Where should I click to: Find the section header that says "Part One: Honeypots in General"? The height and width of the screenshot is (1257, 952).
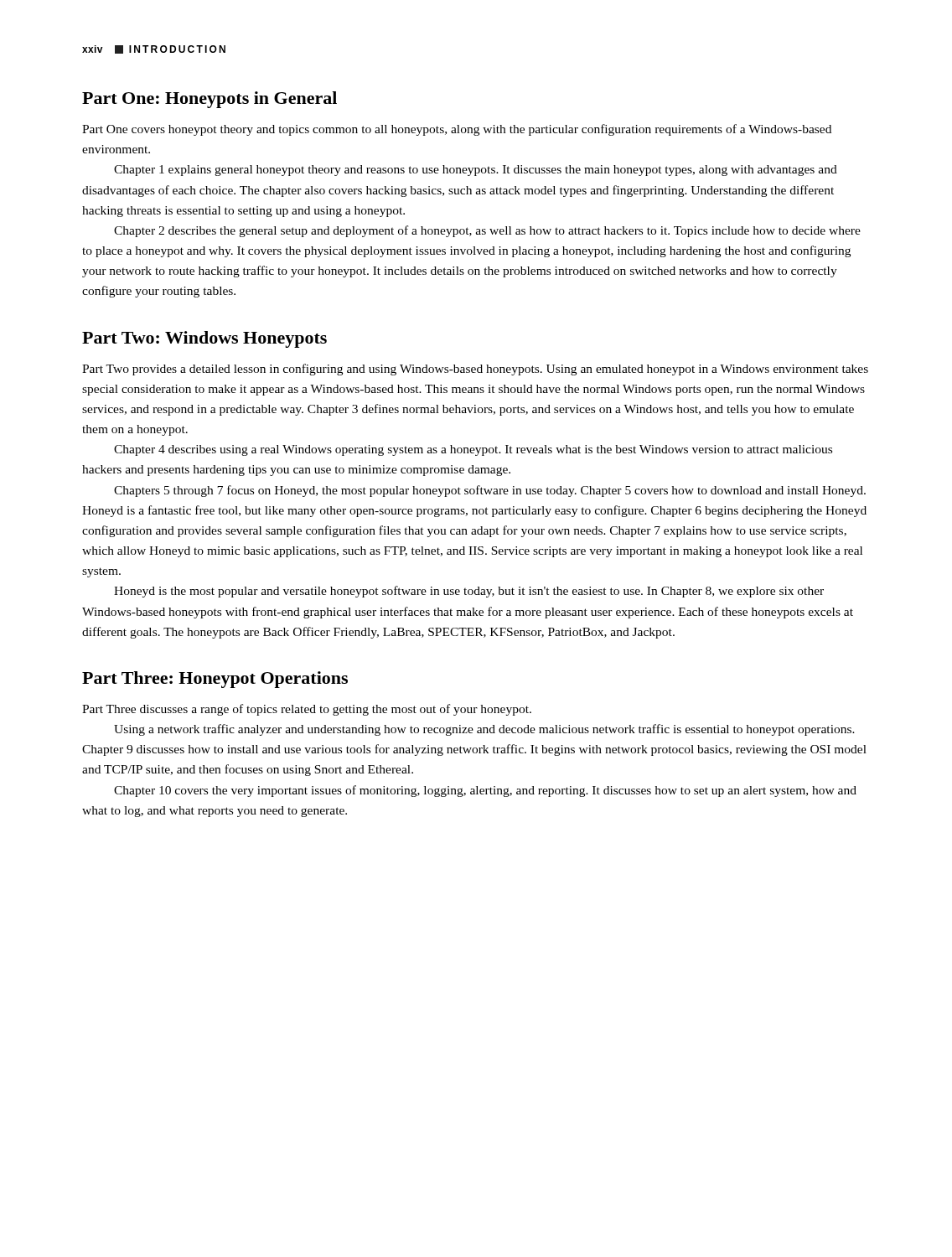210,98
